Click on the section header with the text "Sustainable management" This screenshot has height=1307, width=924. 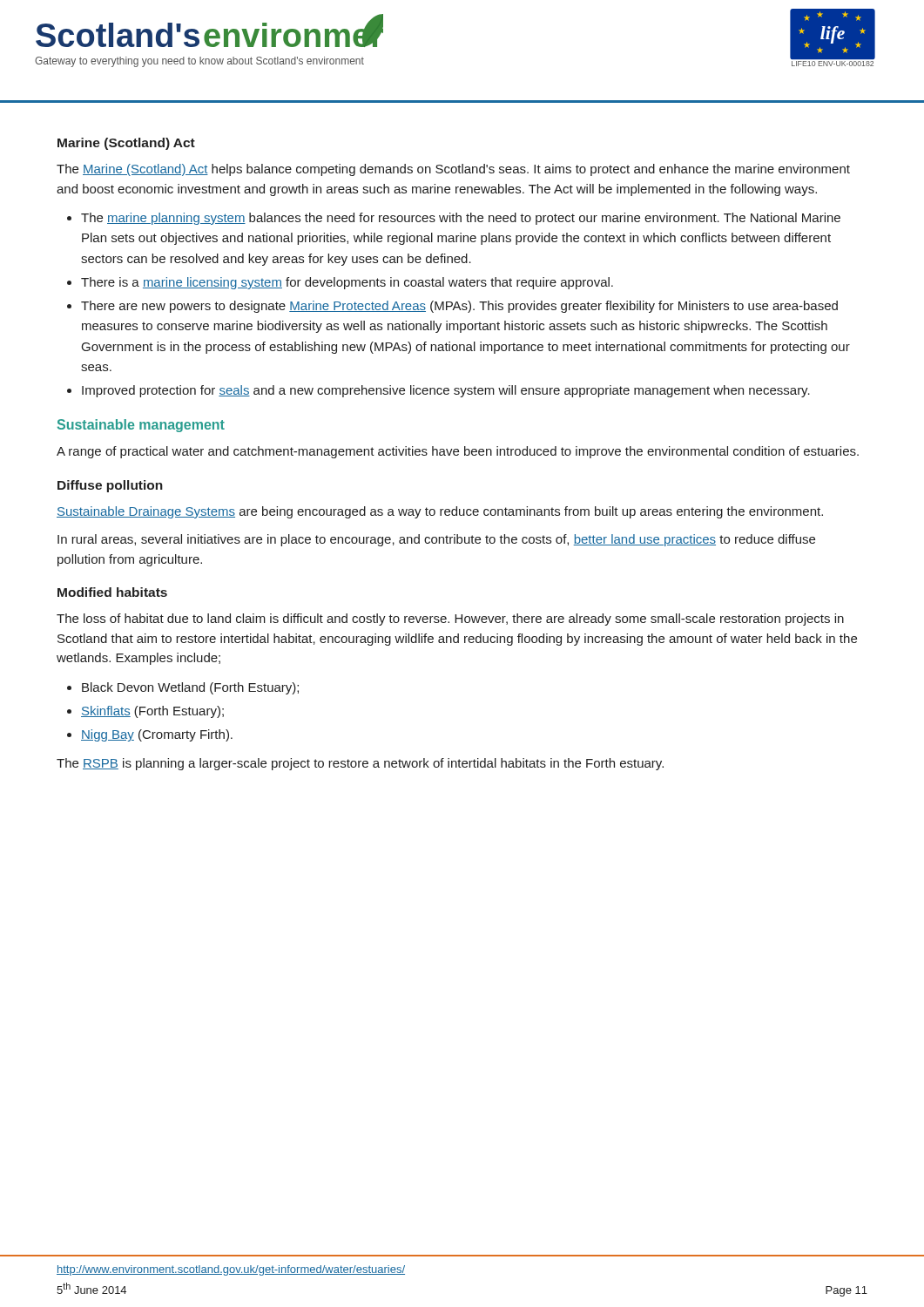(x=141, y=425)
